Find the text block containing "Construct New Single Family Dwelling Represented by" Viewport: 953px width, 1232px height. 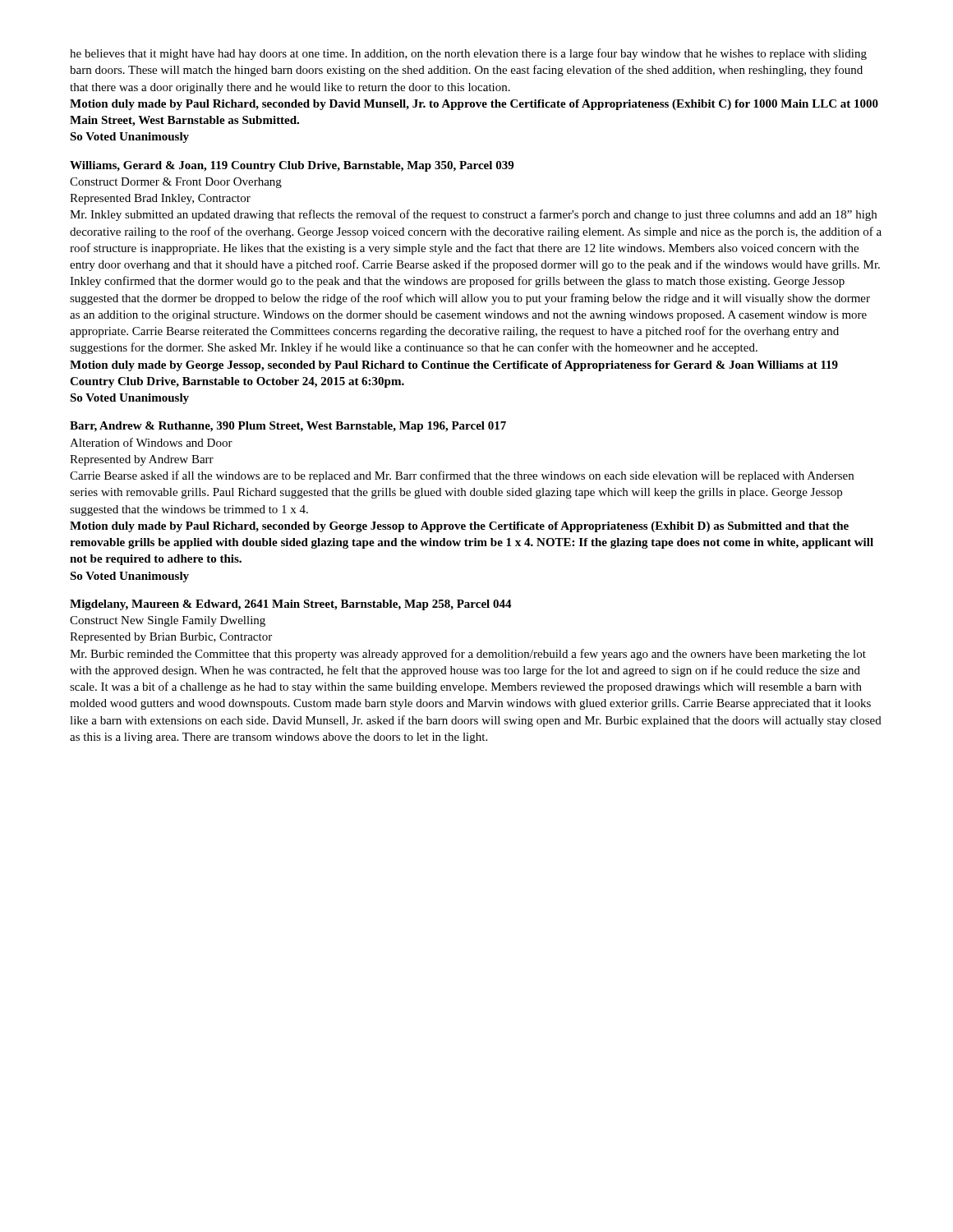coord(476,678)
